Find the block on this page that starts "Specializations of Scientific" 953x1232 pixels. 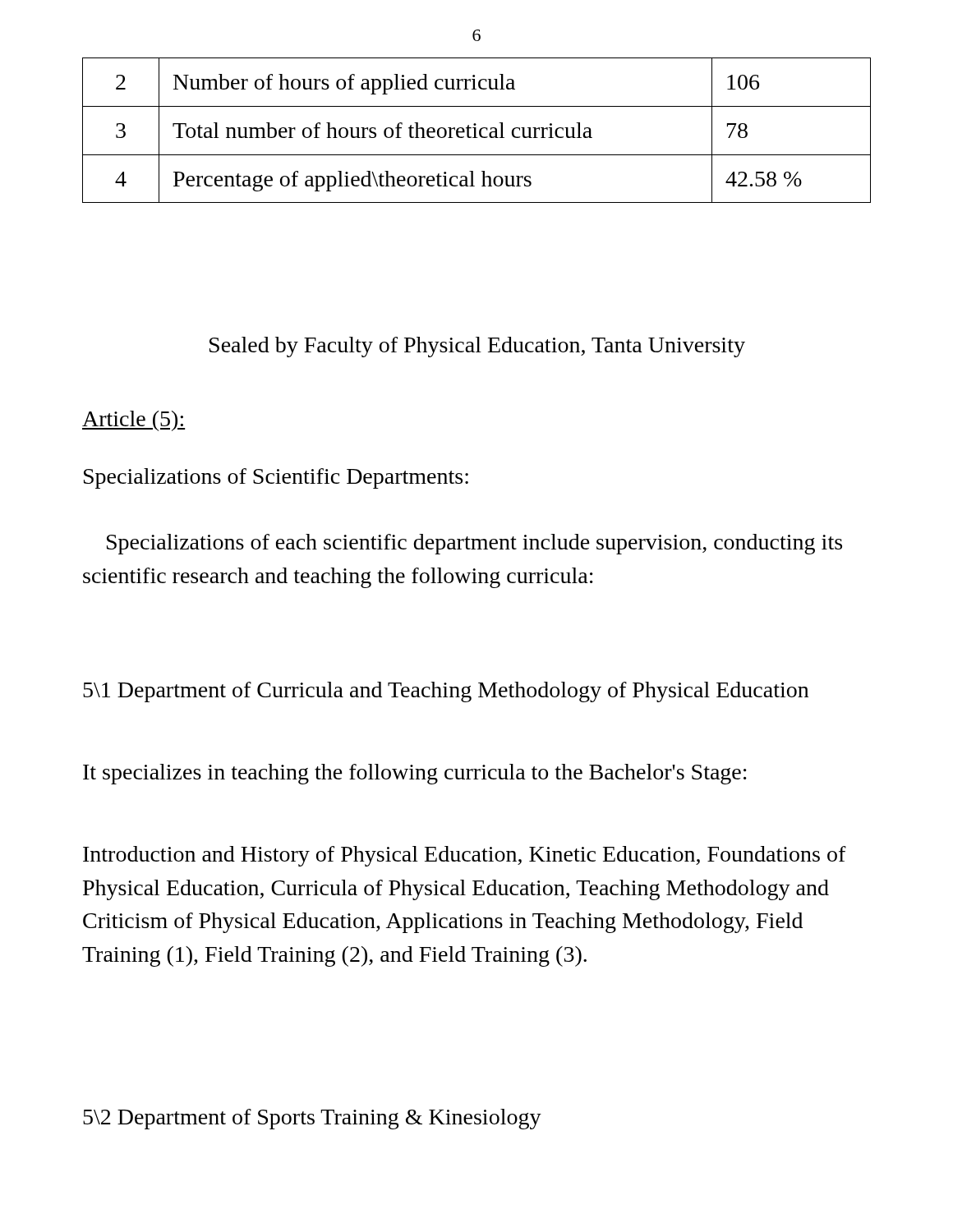point(276,476)
